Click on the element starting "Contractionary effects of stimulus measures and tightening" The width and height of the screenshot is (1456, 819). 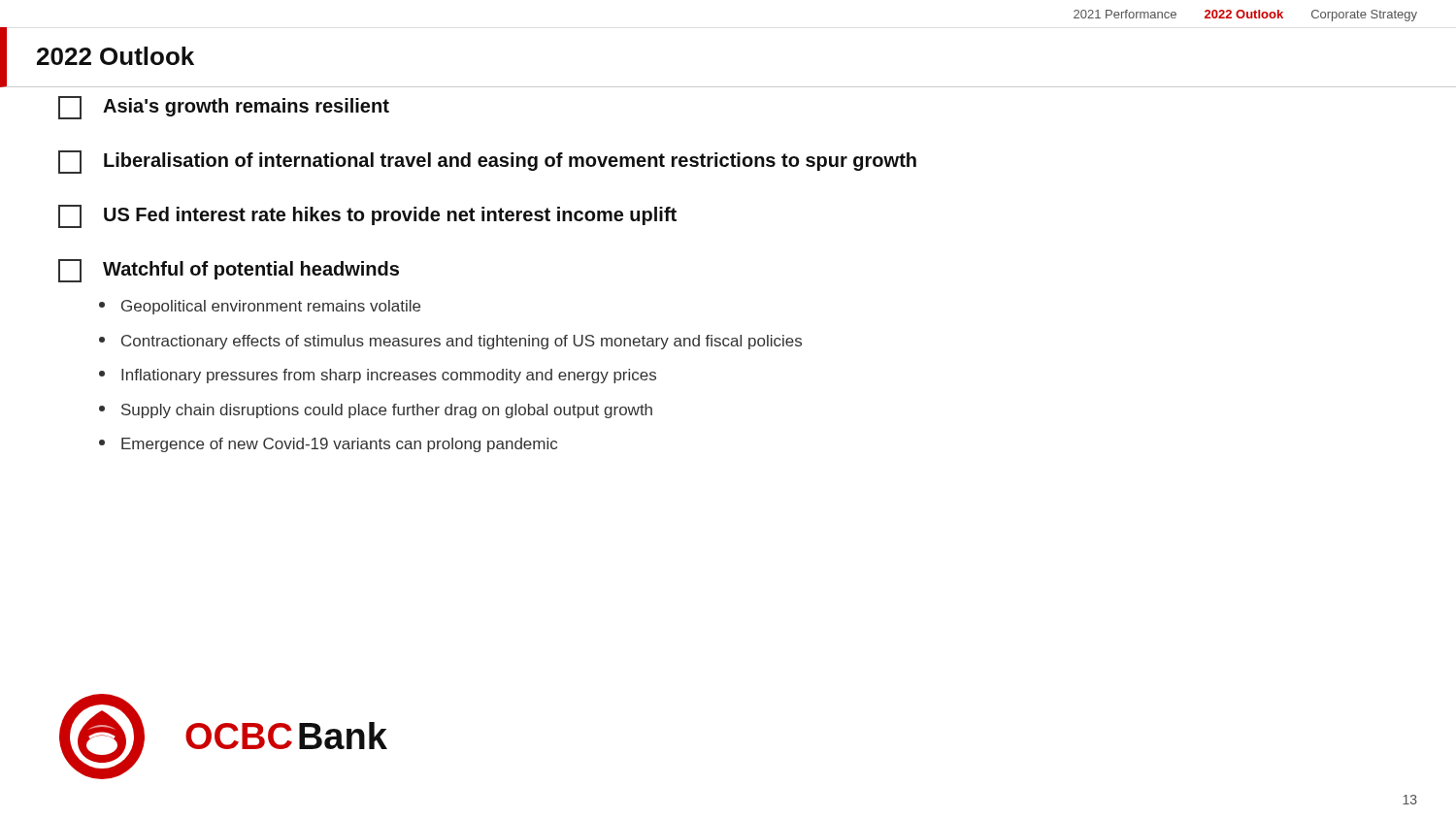(x=451, y=341)
